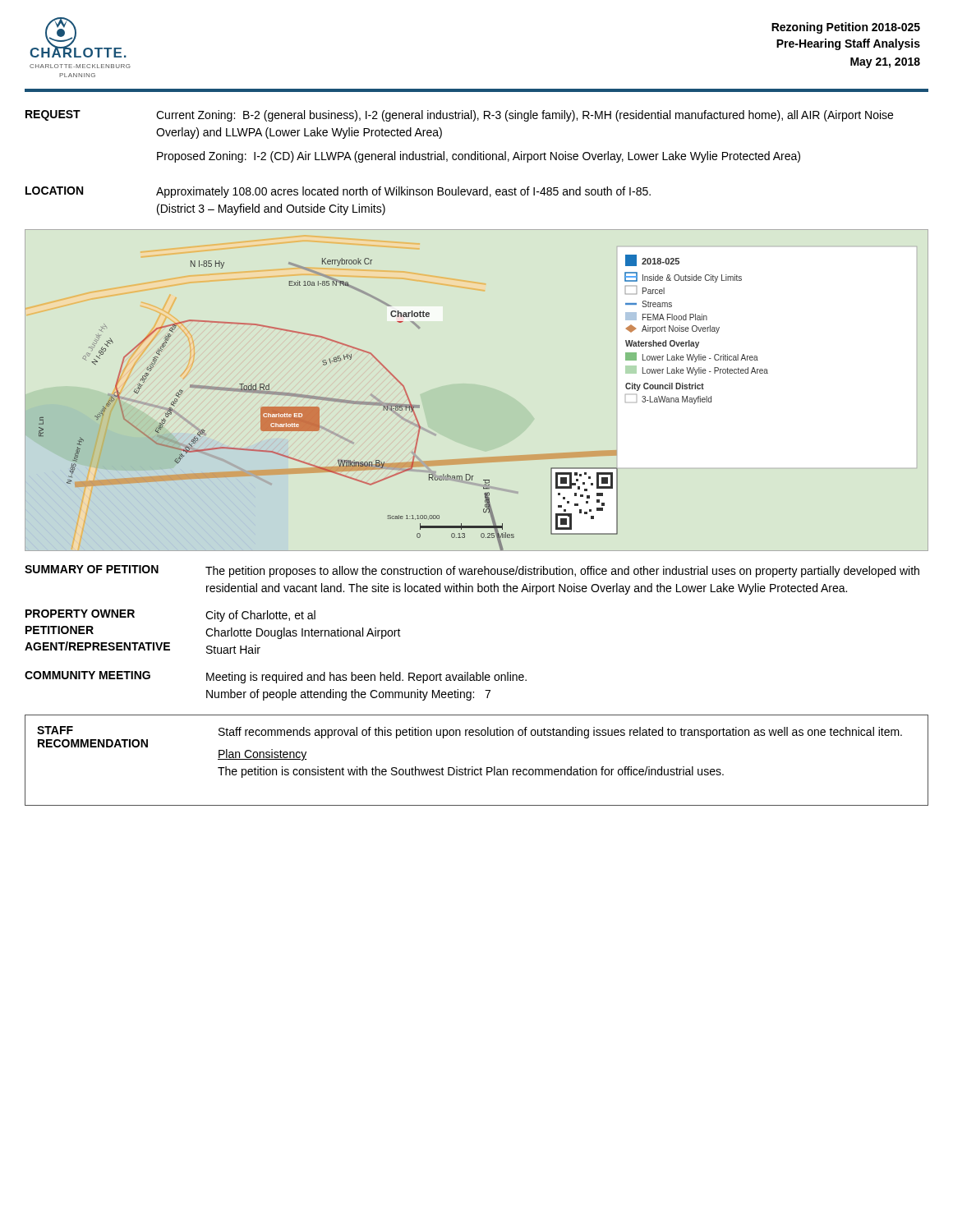953x1232 pixels.
Task: Click on the region starting "City of Charlotte,"
Action: click(x=303, y=632)
